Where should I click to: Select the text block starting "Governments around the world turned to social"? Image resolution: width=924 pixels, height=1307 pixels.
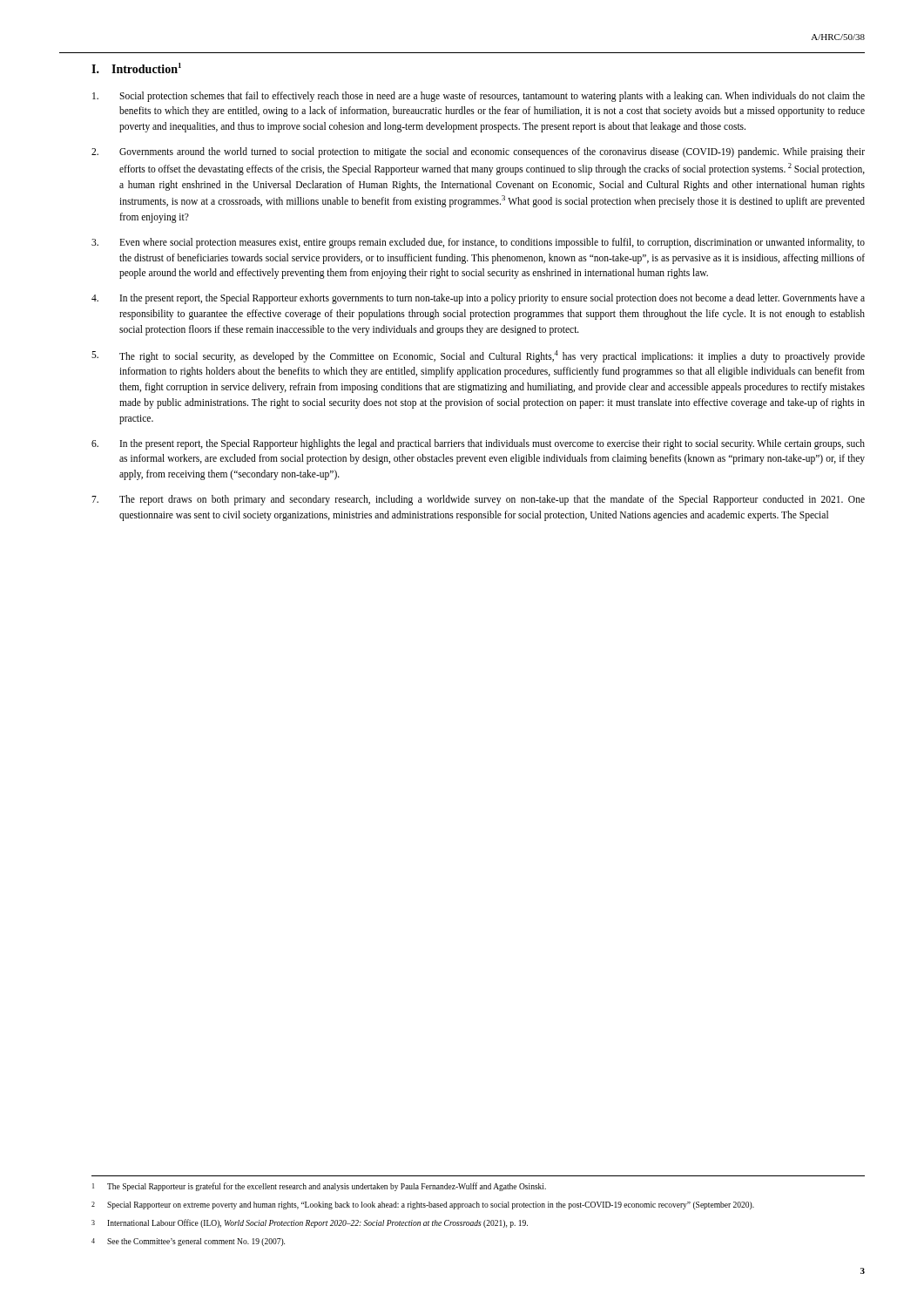point(478,185)
